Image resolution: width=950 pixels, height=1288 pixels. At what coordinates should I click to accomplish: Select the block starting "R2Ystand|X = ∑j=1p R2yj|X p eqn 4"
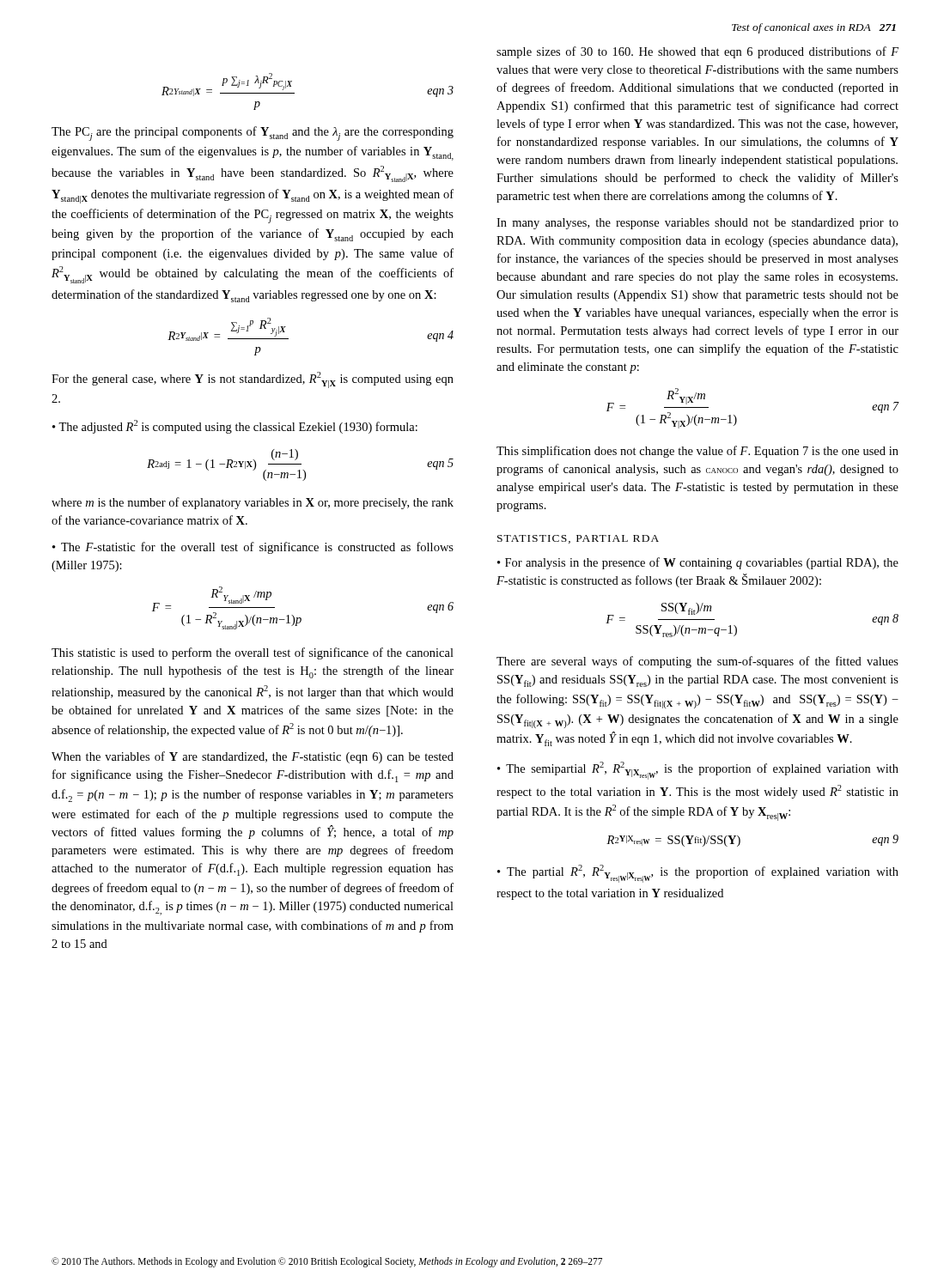click(x=253, y=336)
